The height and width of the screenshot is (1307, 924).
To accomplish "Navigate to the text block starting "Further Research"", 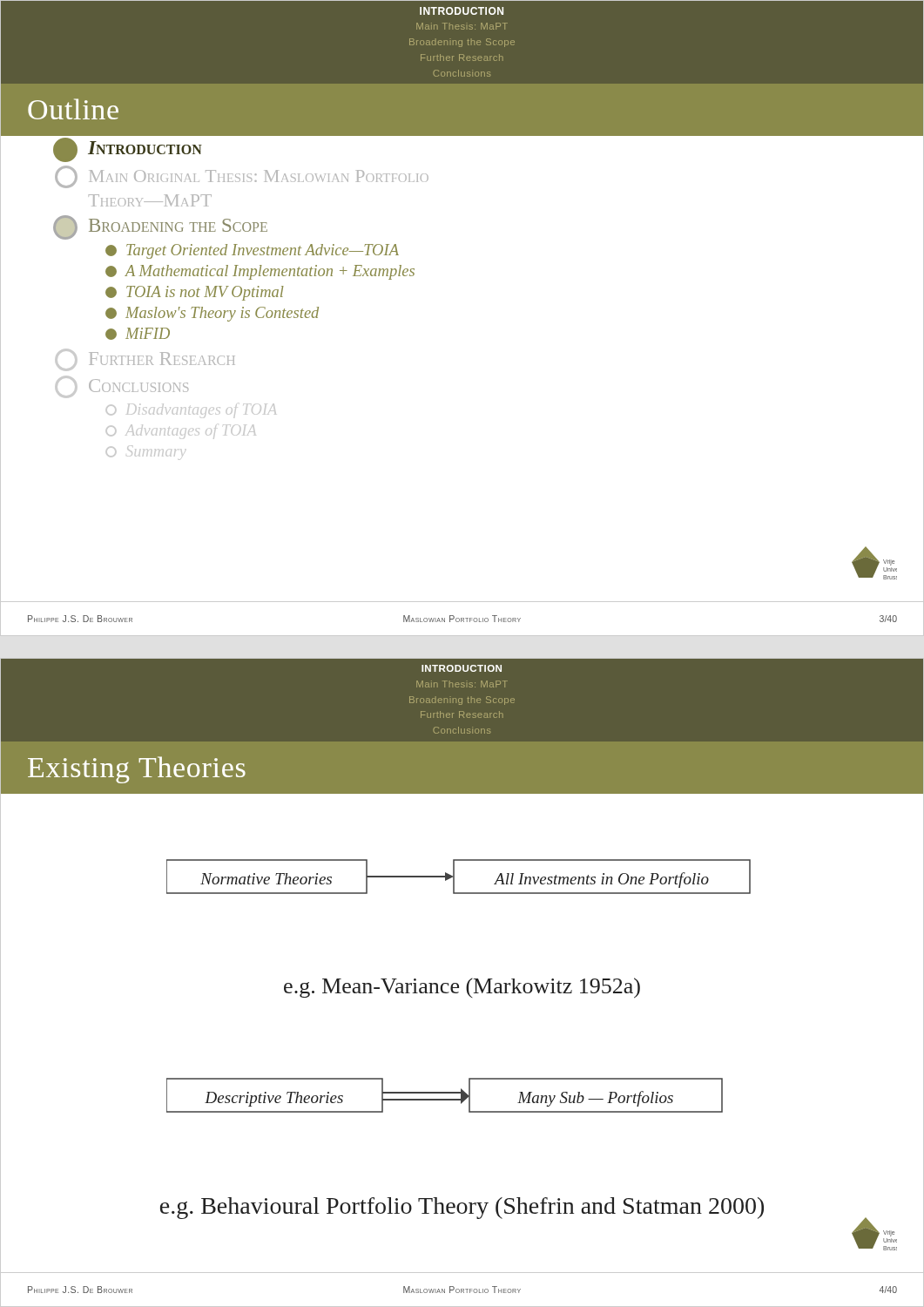I will 145,359.
